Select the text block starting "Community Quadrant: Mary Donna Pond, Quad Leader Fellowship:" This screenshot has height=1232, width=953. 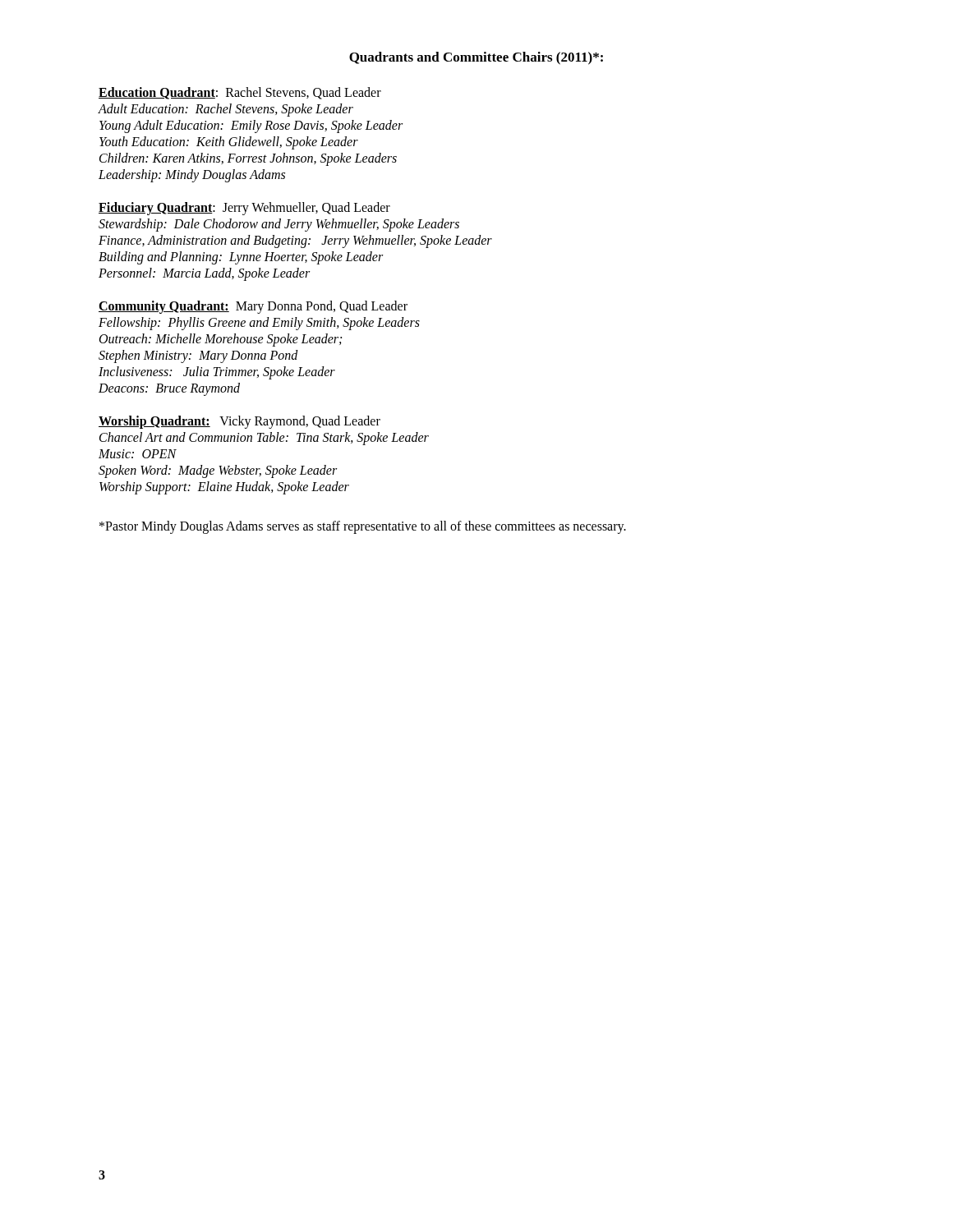click(x=253, y=307)
